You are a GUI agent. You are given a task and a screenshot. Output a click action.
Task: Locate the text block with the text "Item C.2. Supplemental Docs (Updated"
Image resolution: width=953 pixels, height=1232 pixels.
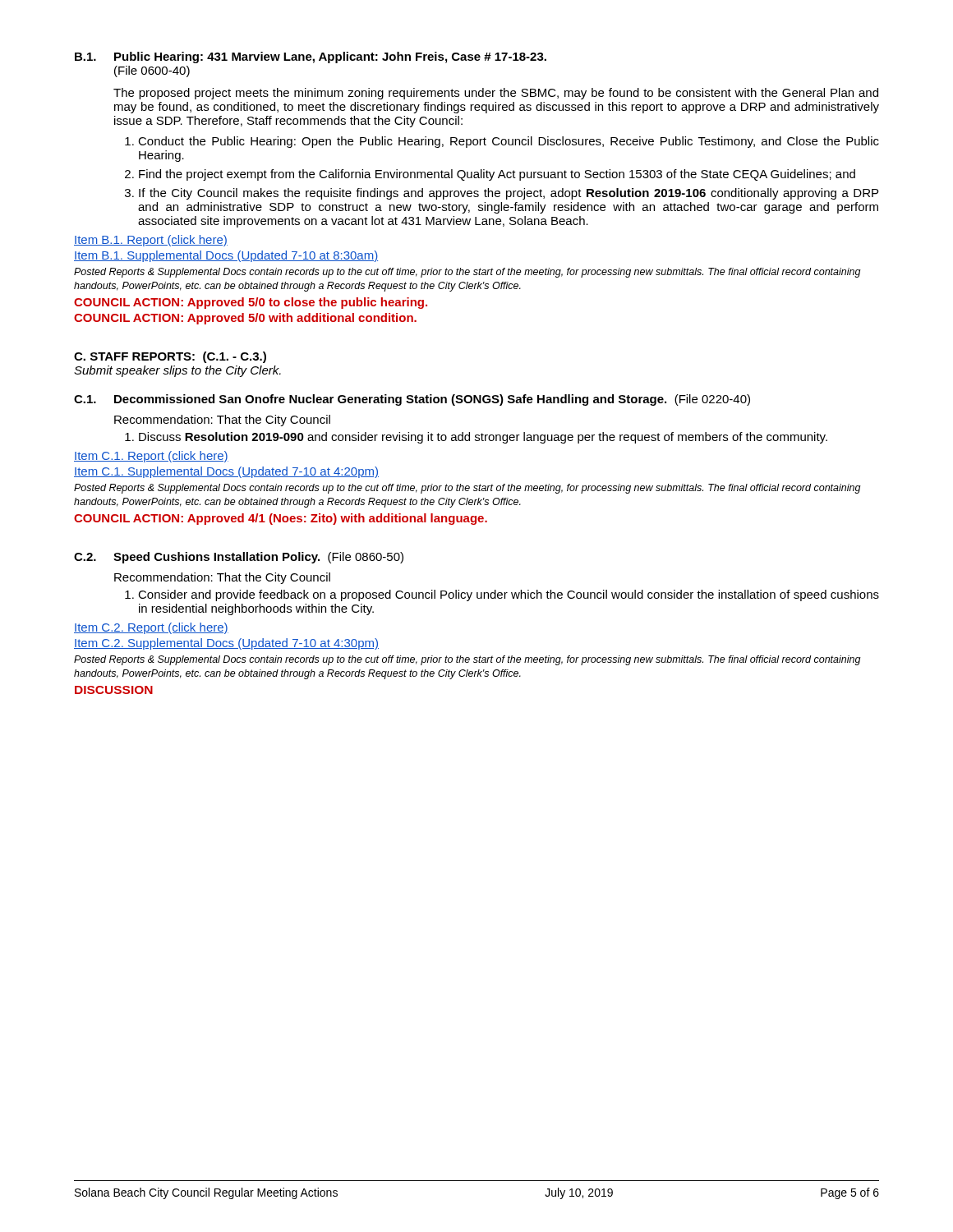226,643
